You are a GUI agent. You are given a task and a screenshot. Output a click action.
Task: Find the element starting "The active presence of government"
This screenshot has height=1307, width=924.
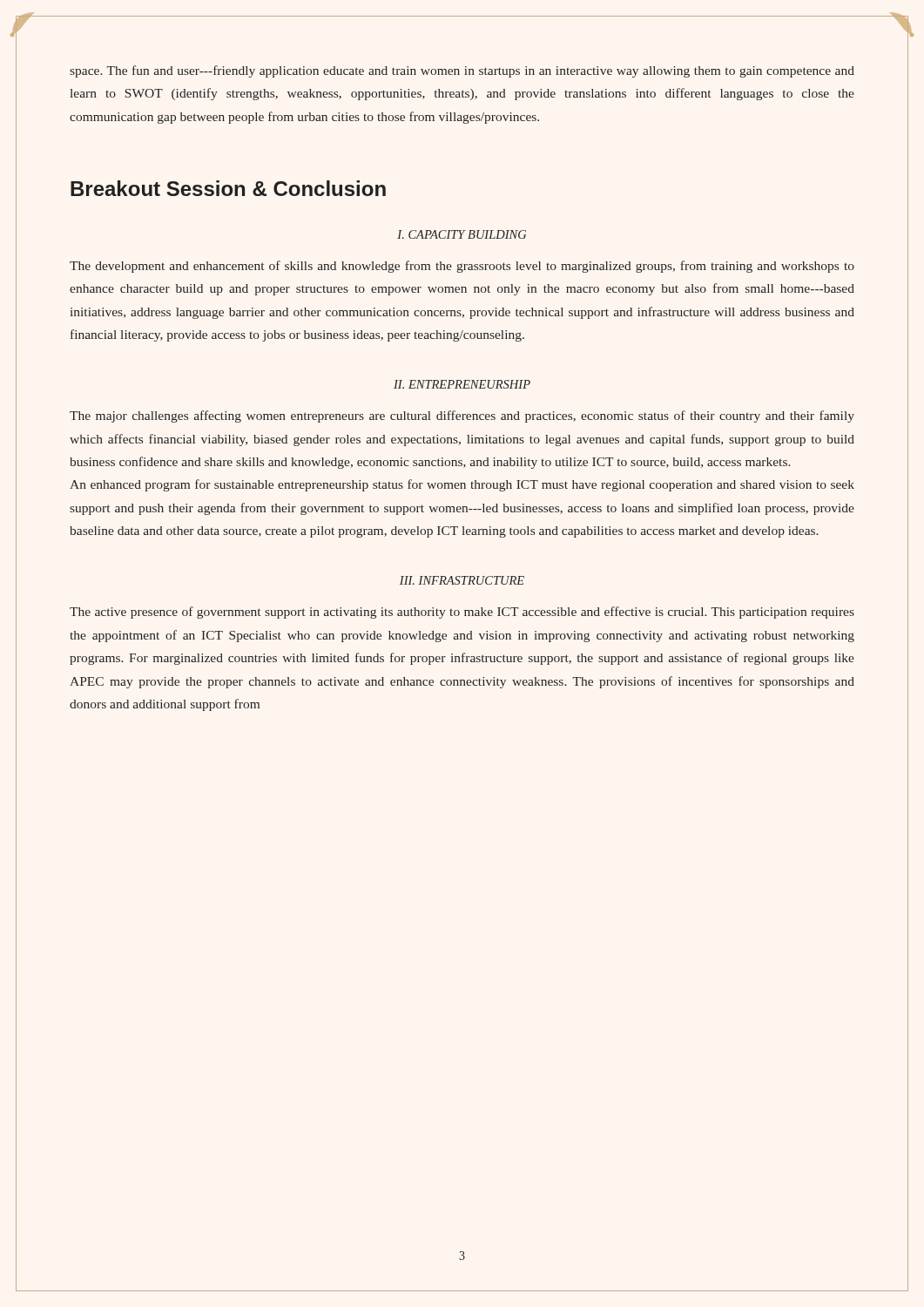(x=462, y=658)
